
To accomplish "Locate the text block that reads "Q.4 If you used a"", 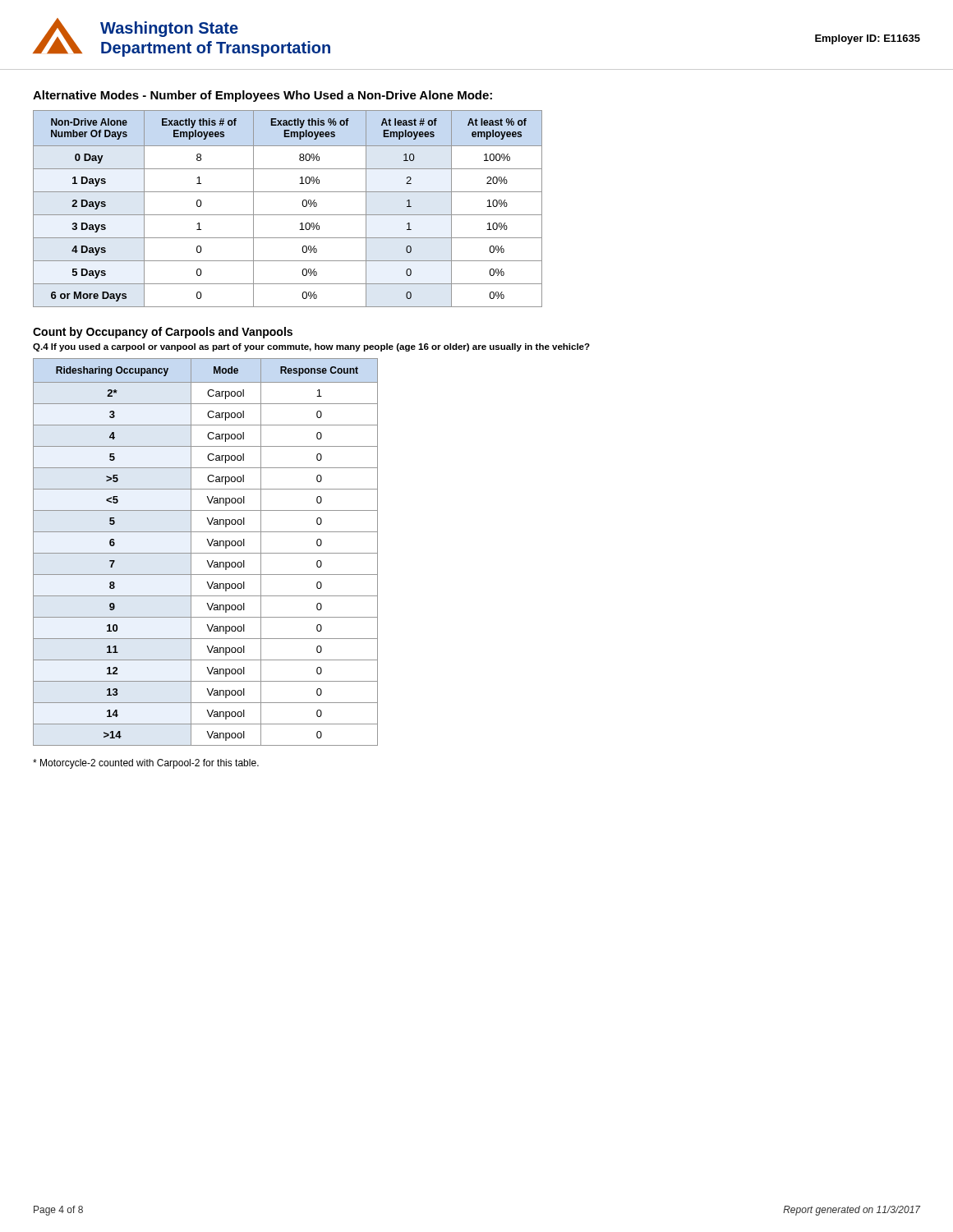I will click(x=311, y=347).
